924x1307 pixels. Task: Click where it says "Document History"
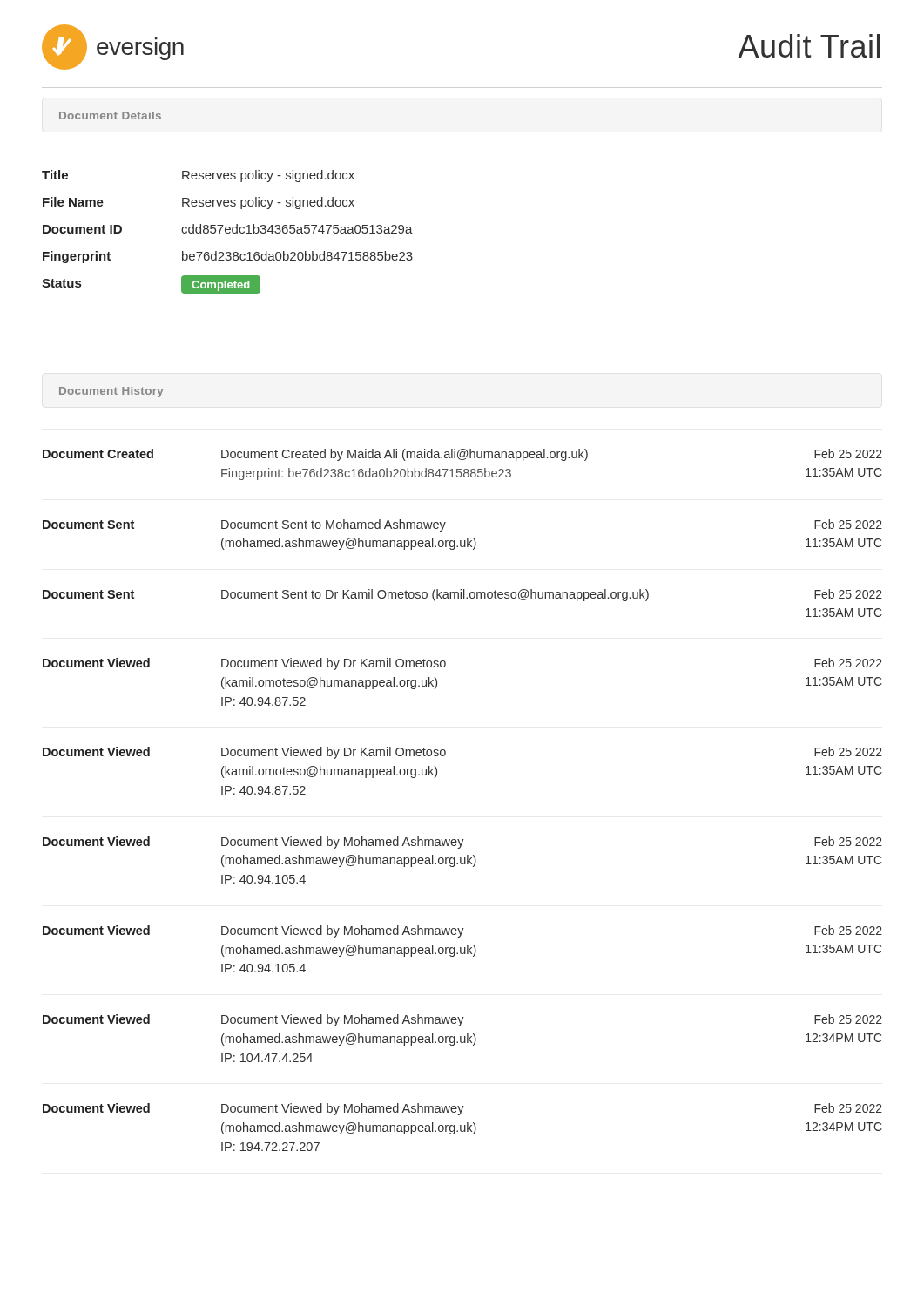point(111,391)
